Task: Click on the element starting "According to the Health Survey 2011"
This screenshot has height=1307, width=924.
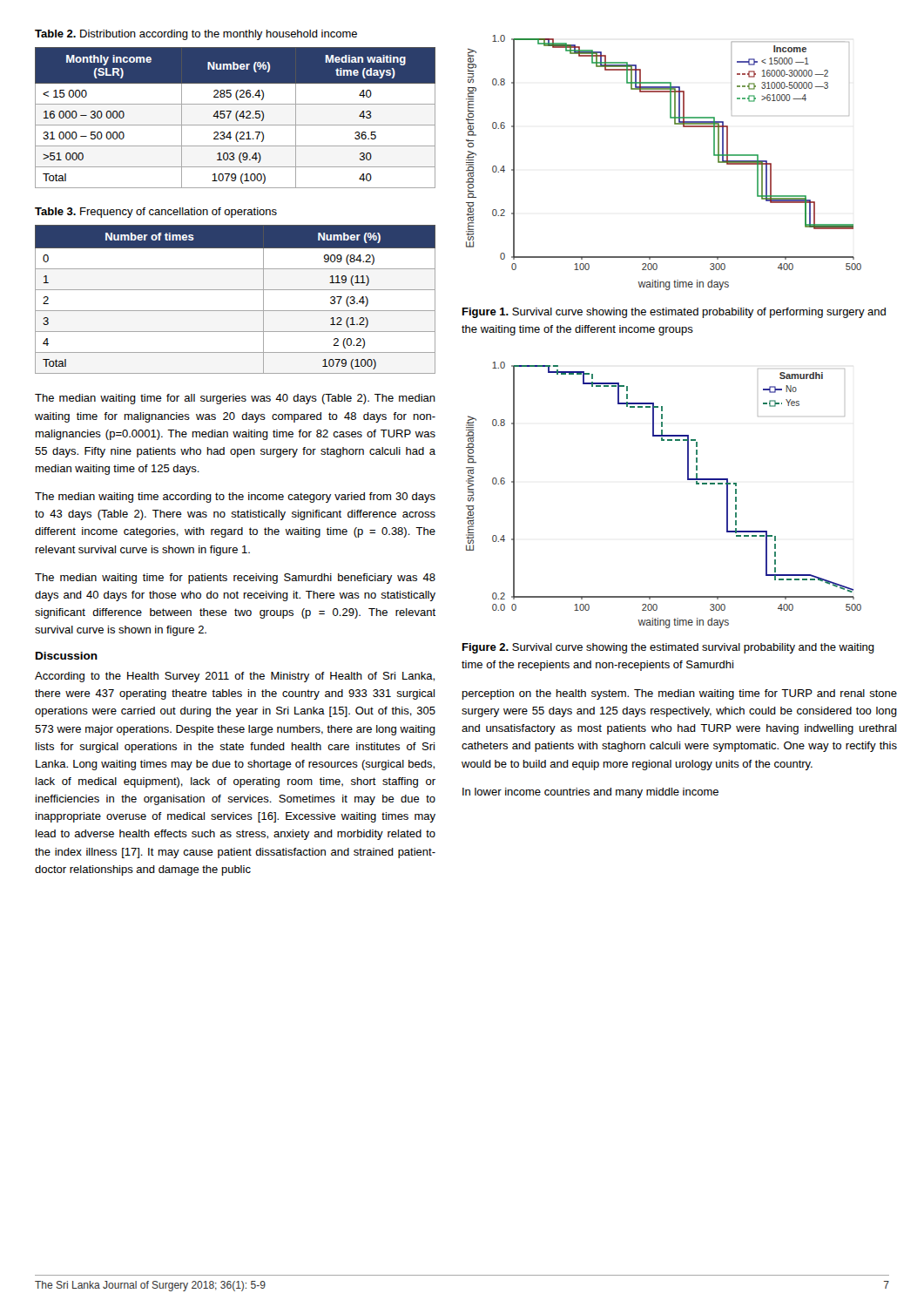Action: [x=235, y=772]
